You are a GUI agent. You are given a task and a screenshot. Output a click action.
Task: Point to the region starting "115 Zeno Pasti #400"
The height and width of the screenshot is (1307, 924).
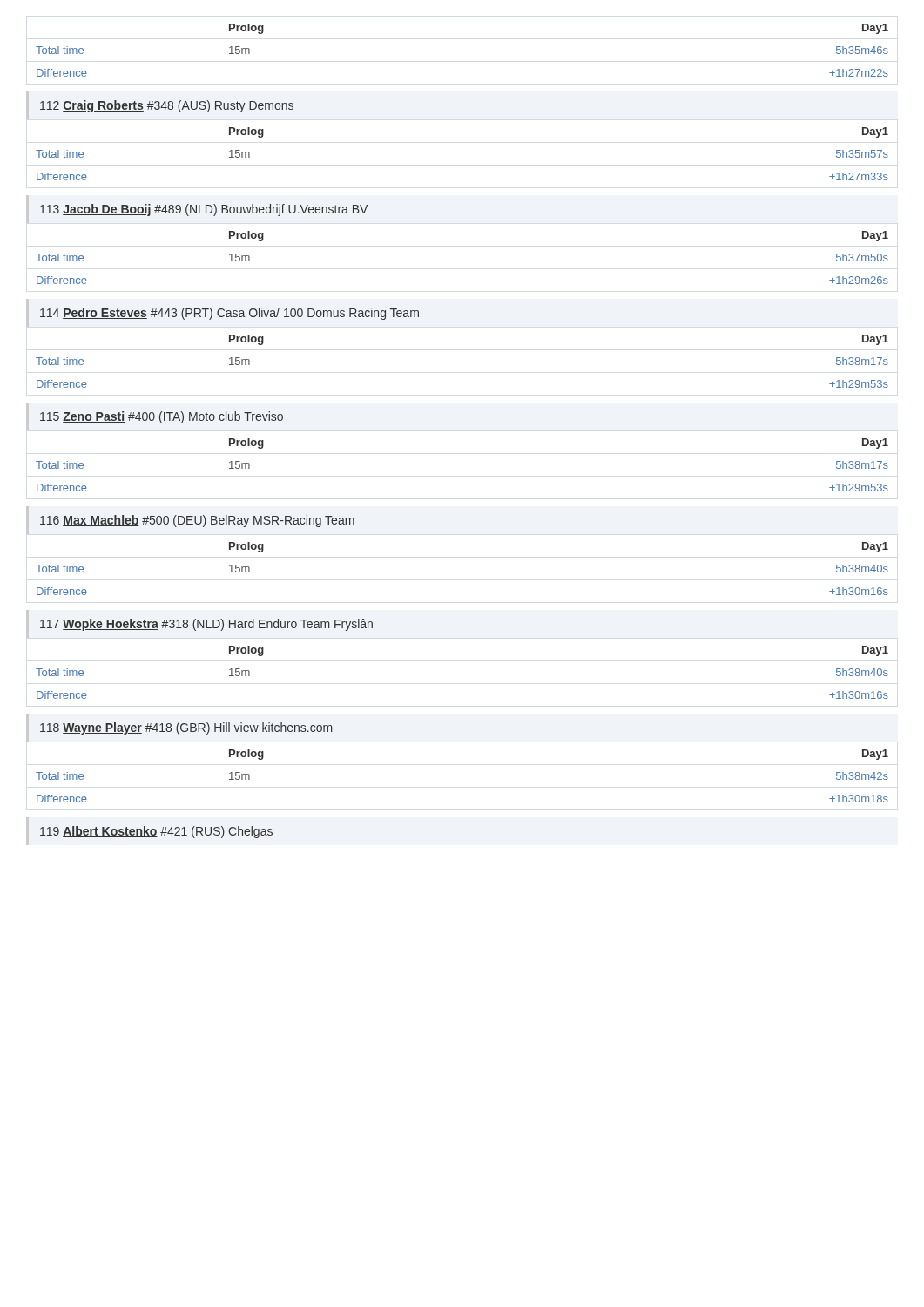click(161, 416)
